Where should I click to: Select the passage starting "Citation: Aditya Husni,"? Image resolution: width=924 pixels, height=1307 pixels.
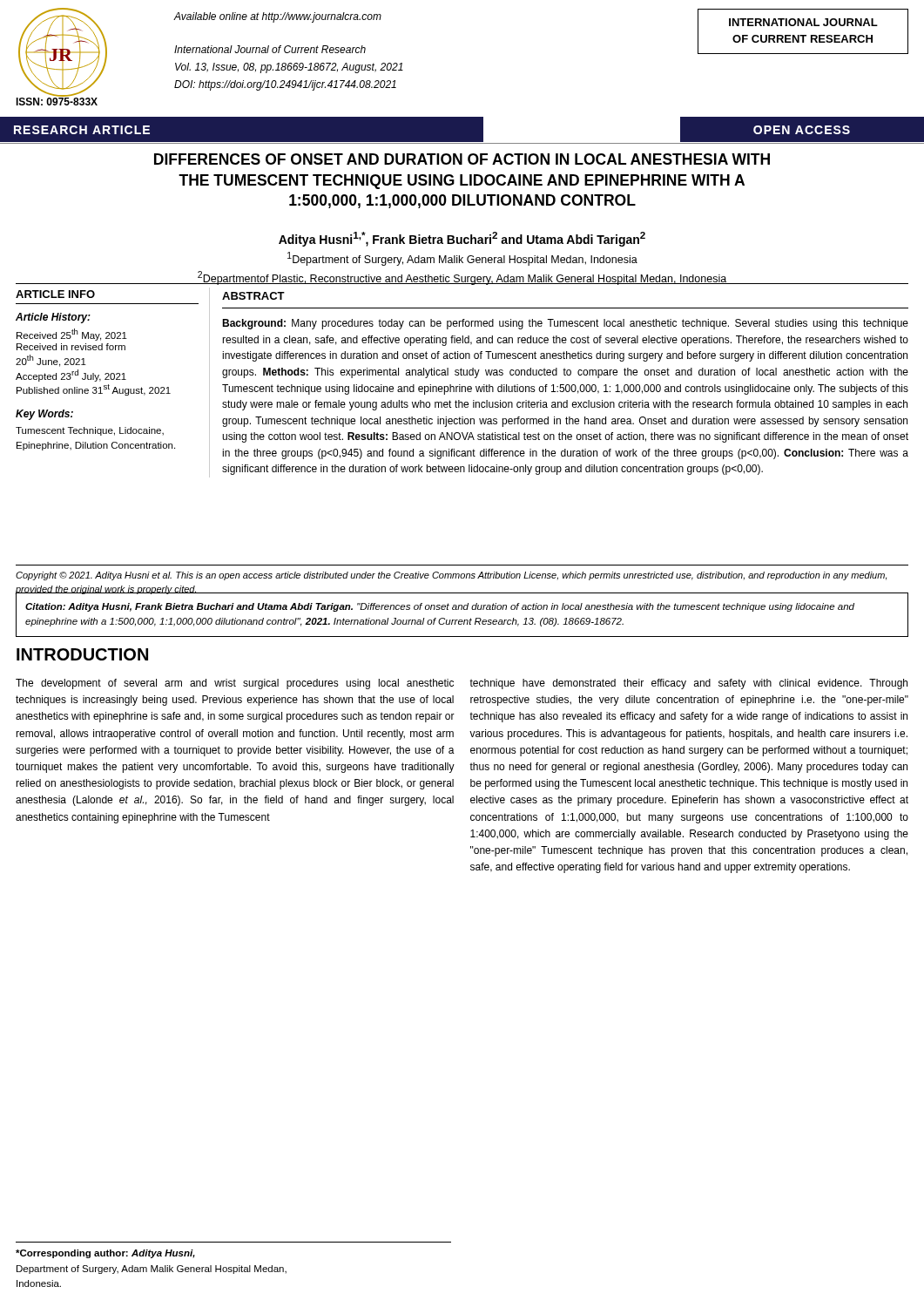(440, 614)
